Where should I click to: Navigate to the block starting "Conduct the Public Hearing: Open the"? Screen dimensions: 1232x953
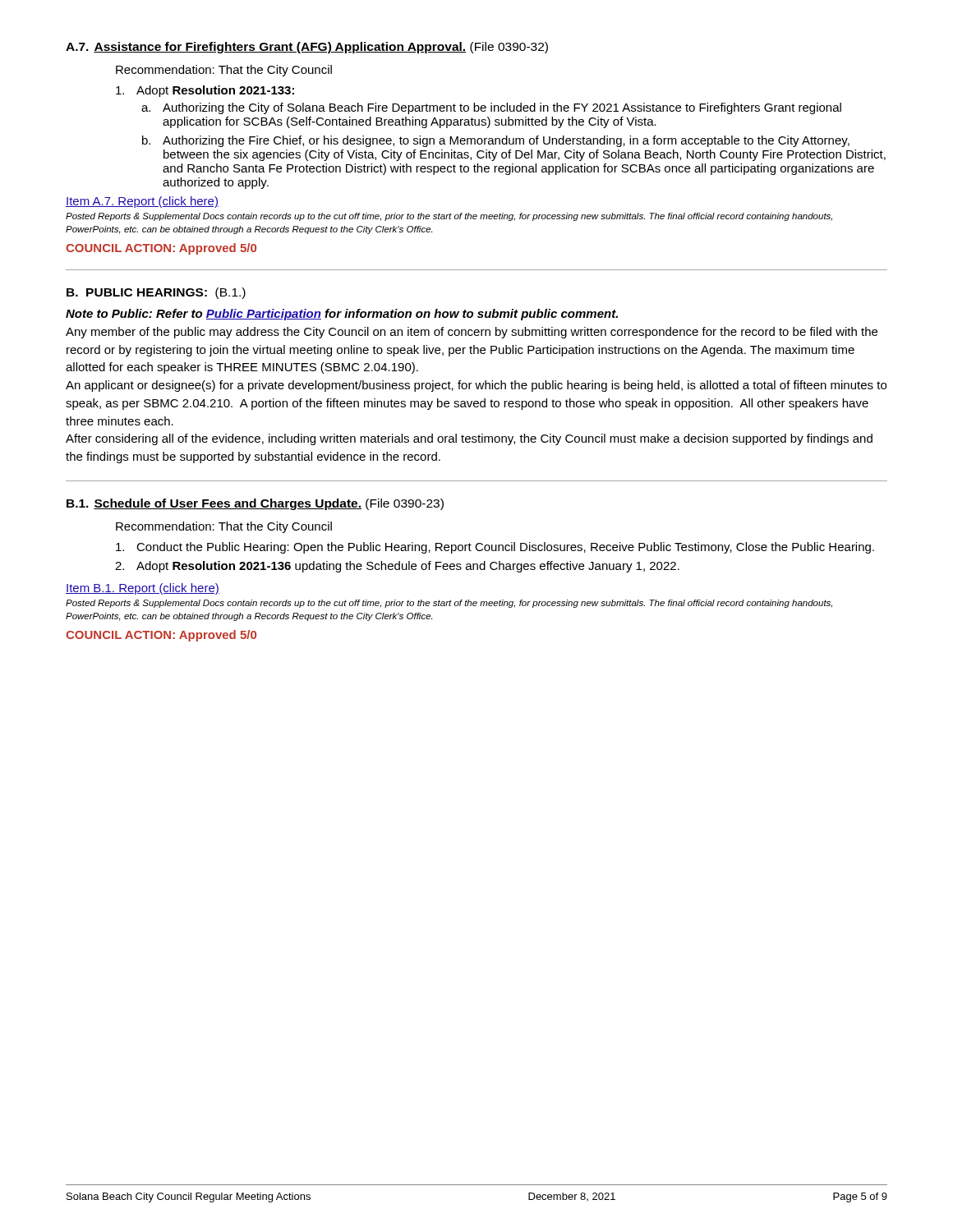coord(501,547)
